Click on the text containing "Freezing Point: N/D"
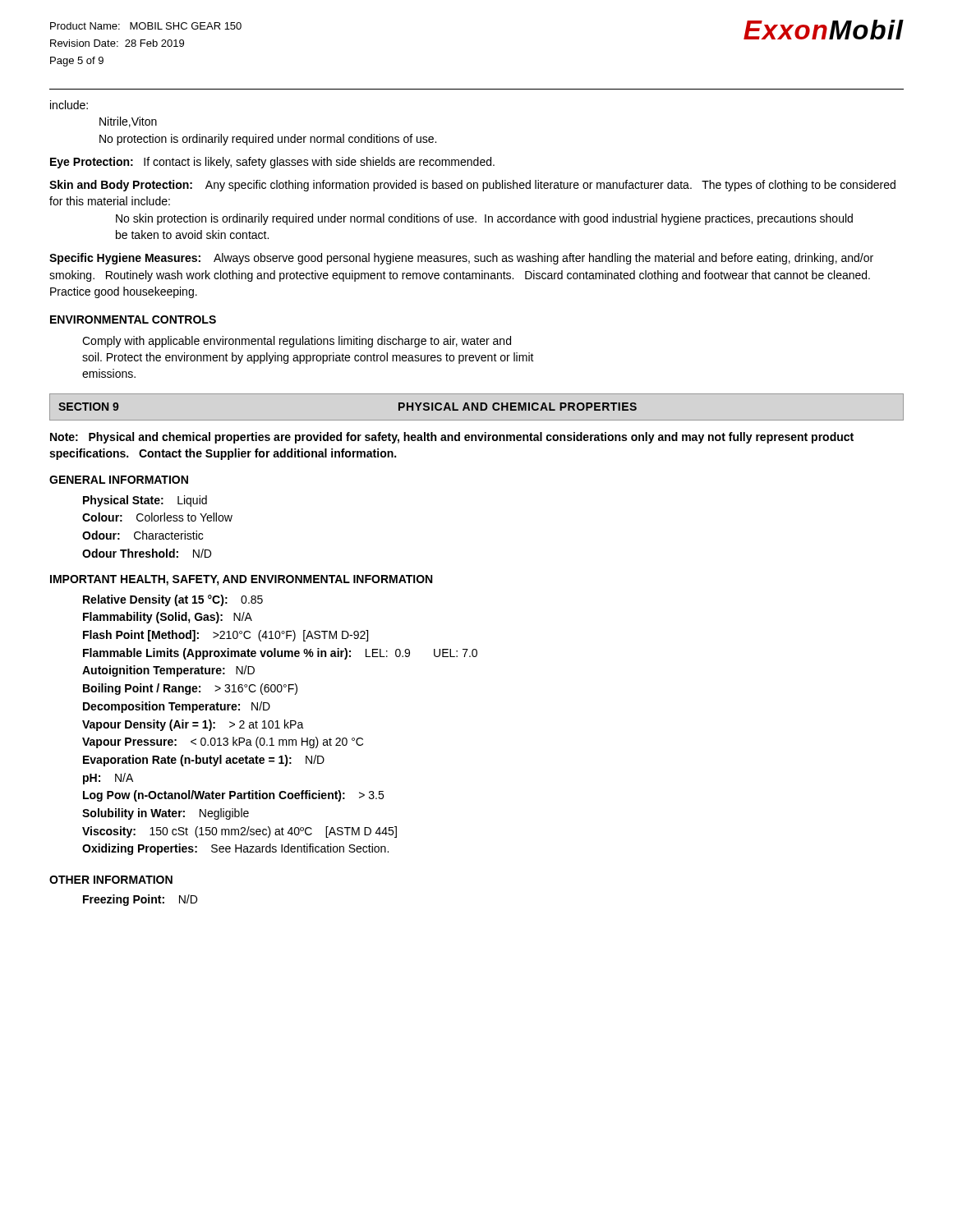953x1232 pixels. (x=140, y=900)
